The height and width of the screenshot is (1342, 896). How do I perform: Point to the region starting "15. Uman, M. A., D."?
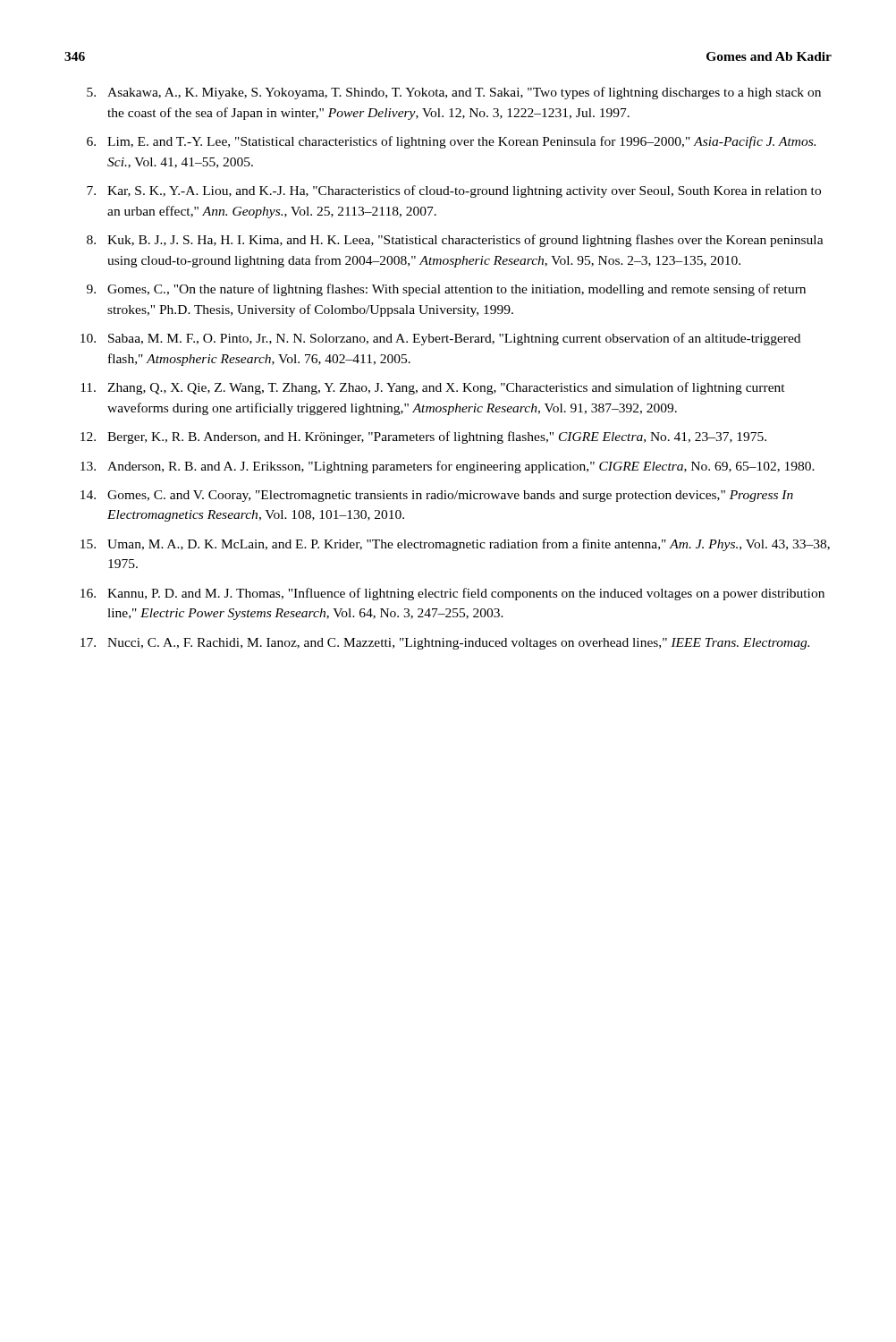448,554
